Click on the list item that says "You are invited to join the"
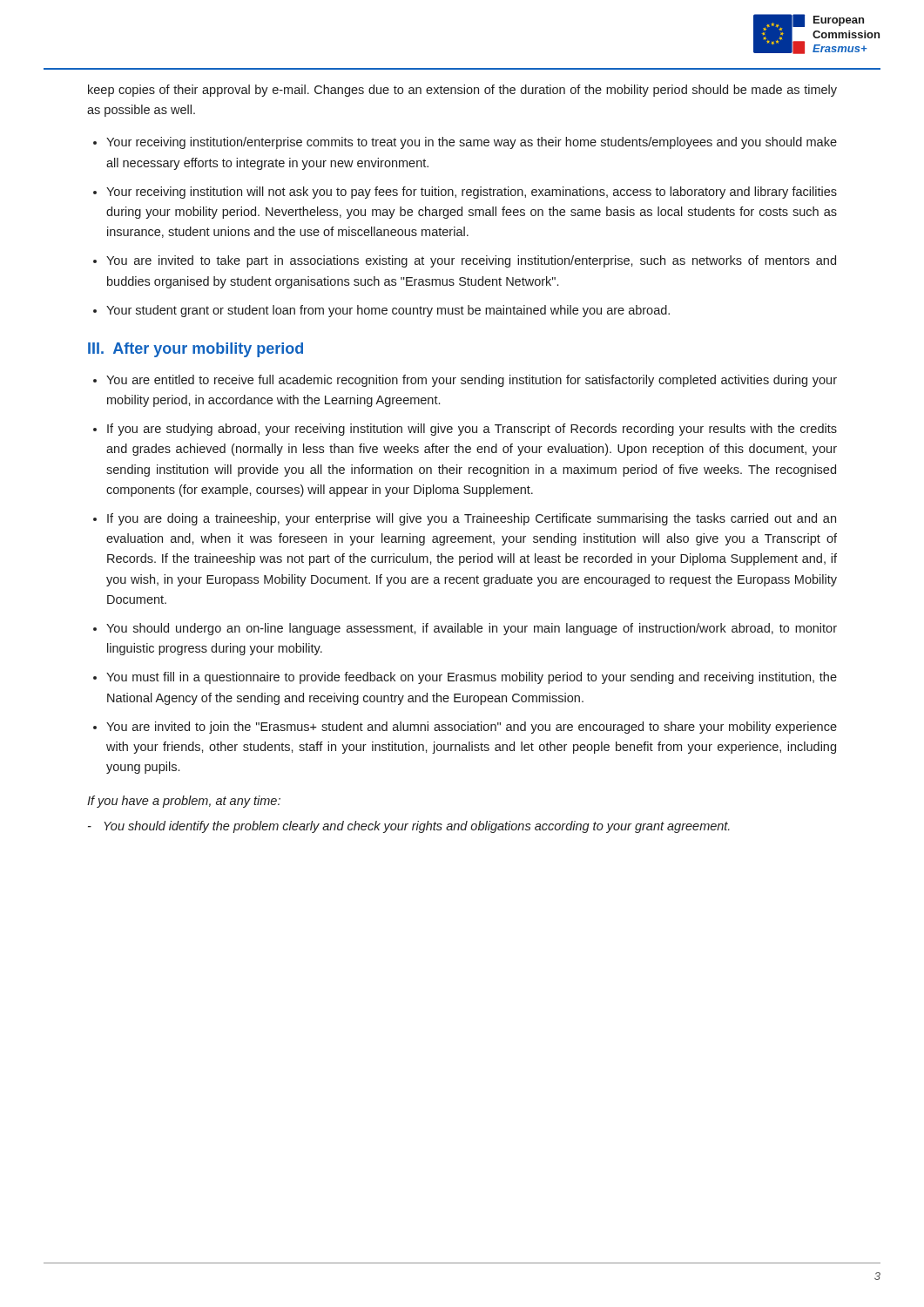This screenshot has height=1307, width=924. 472,747
